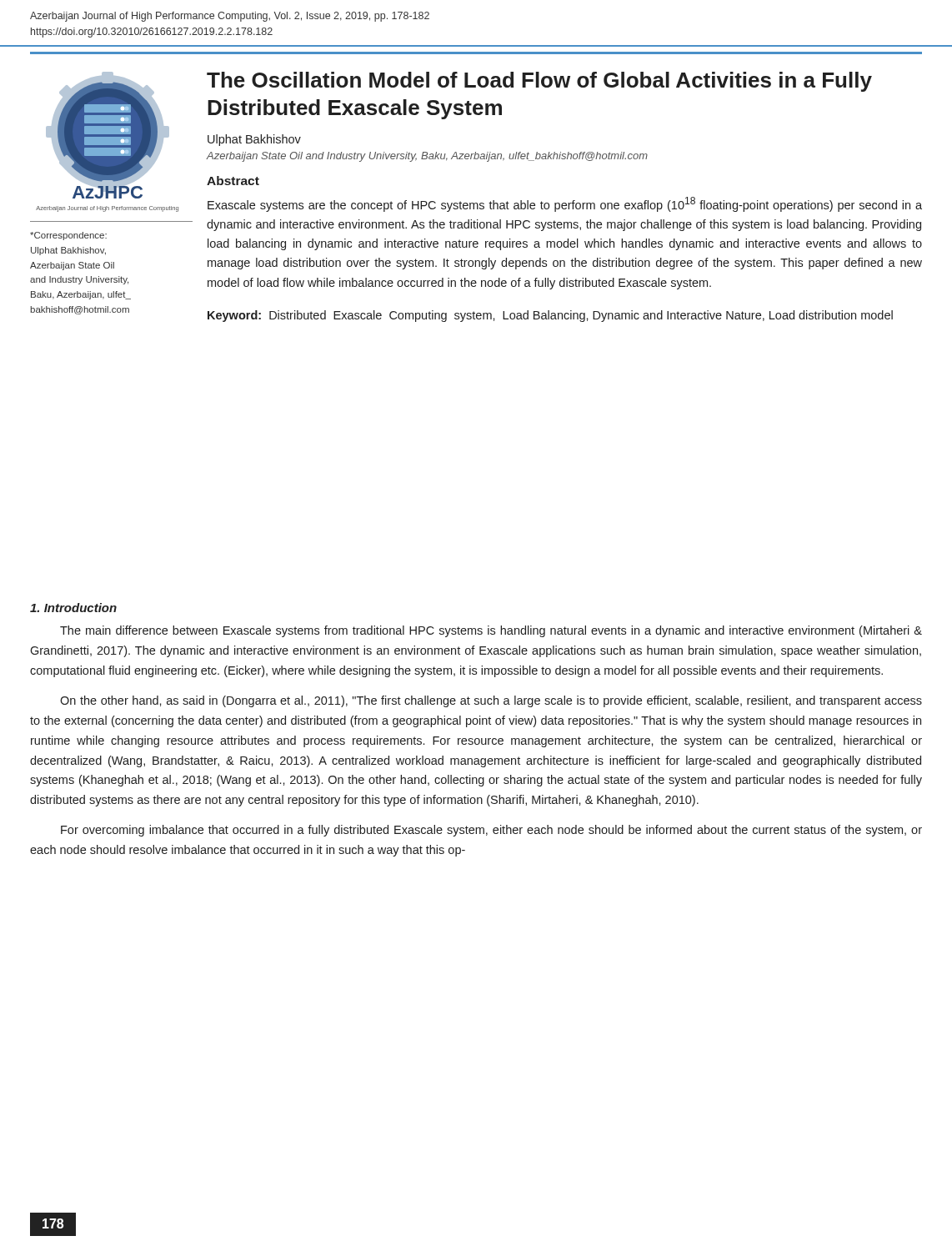The image size is (952, 1251).
Task: Locate the block of text that opens with "For overcoming imbalance that occurred in"
Action: tap(476, 840)
